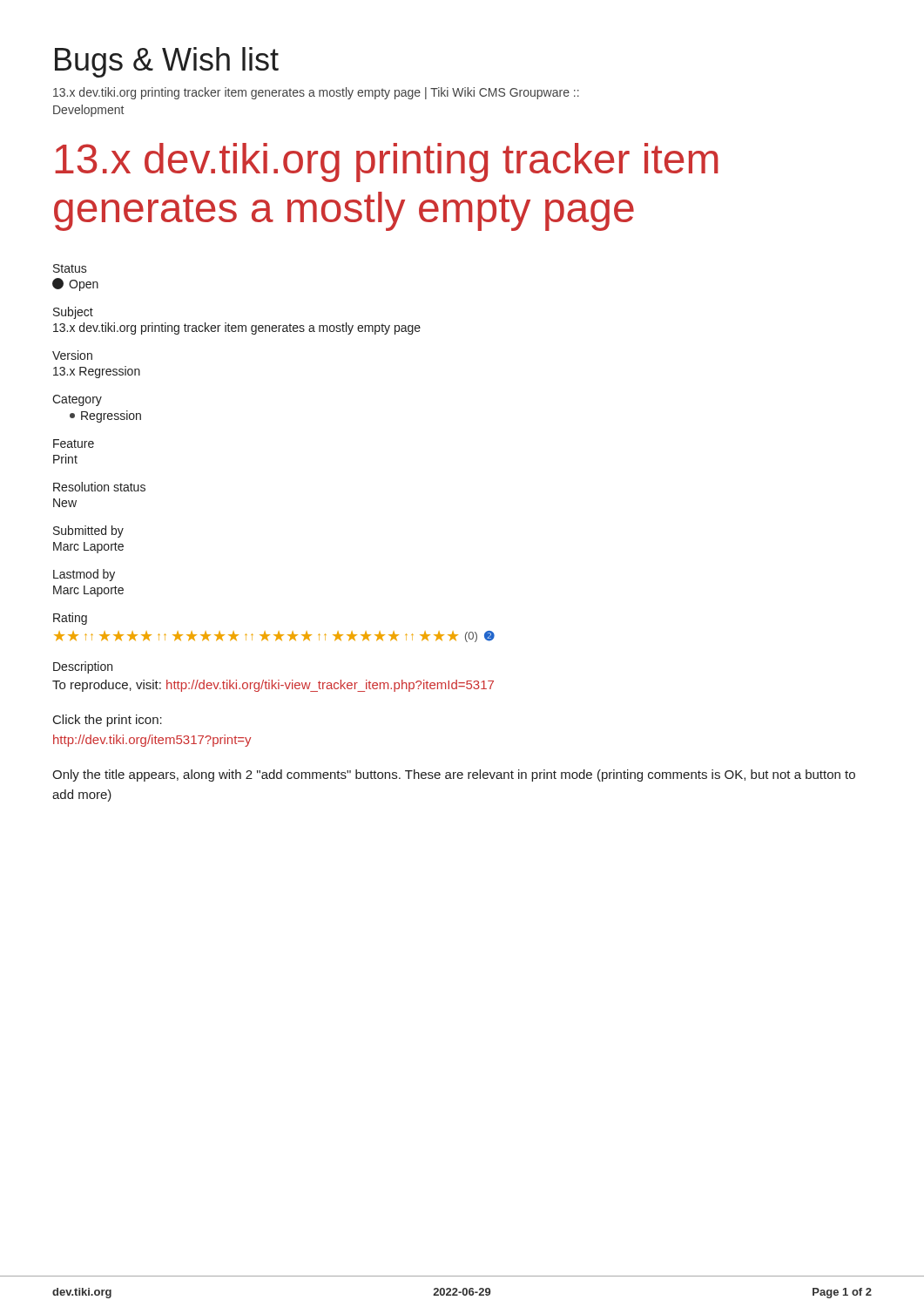Locate the text "Submitted by"
Viewport: 924px width, 1307px height.
(x=88, y=532)
